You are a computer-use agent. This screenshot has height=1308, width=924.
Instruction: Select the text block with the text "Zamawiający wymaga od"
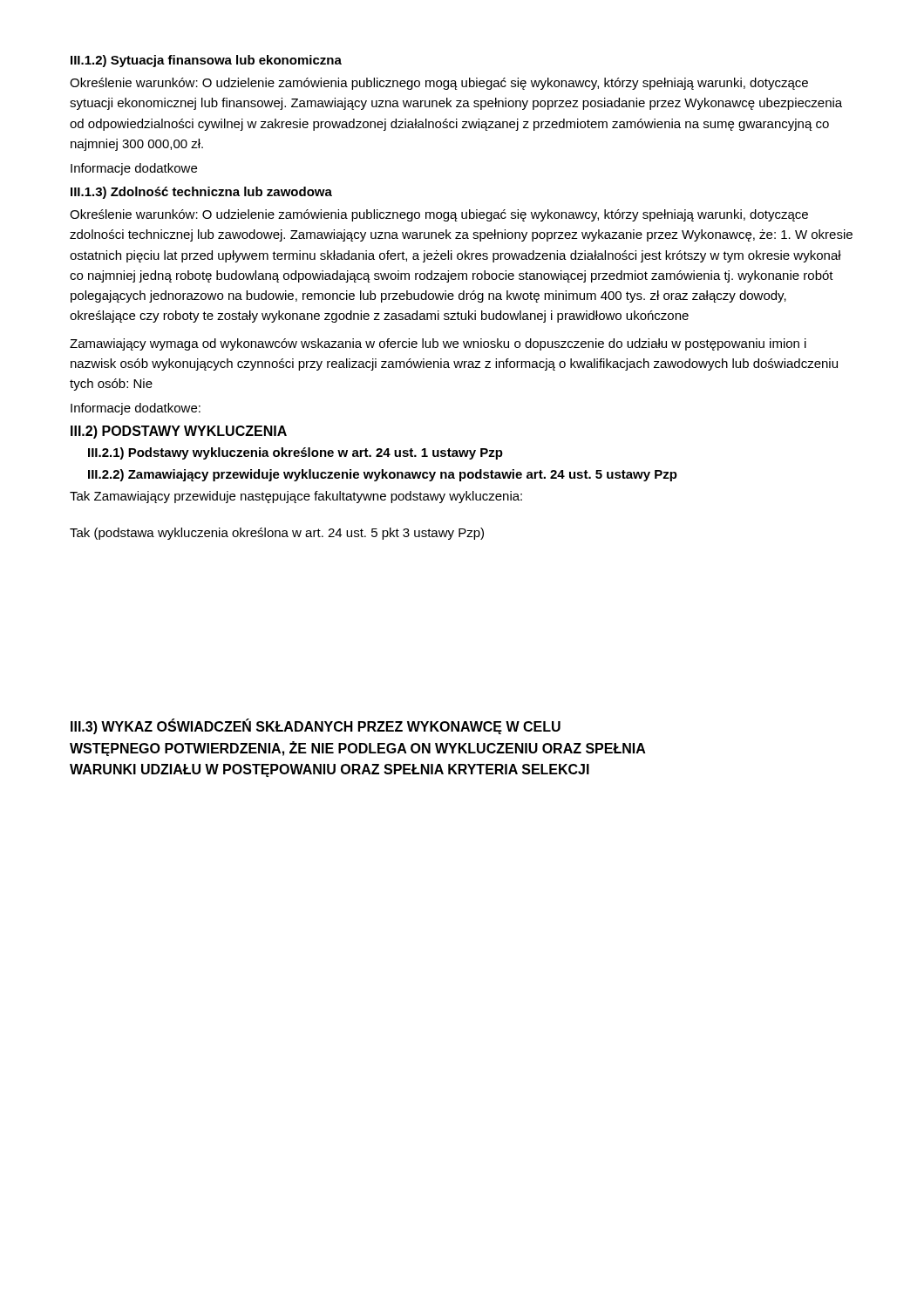[x=454, y=363]
